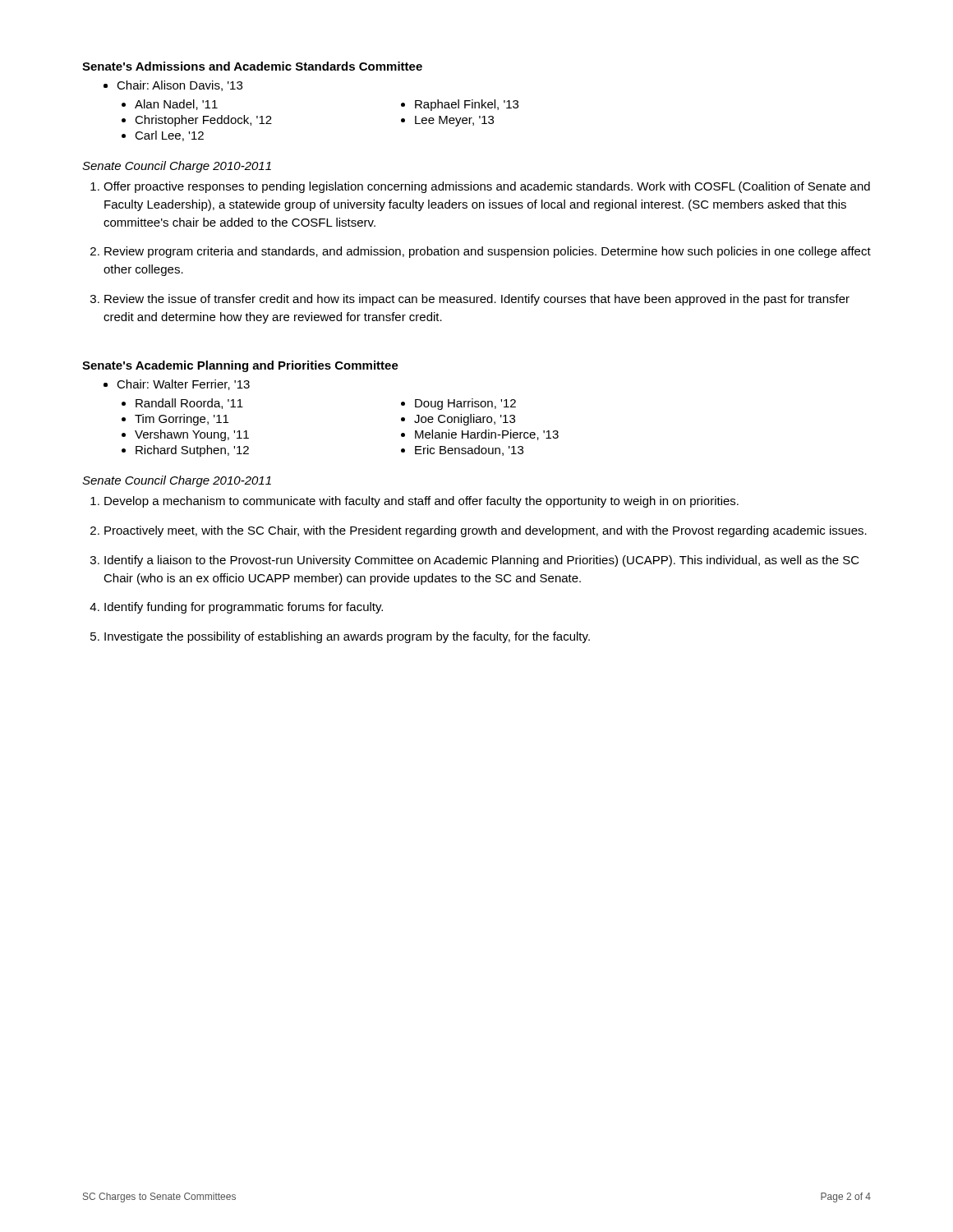Screen dimensions: 1232x953
Task: Locate the text "Eric Bensadoun, '13"
Action: pos(520,450)
